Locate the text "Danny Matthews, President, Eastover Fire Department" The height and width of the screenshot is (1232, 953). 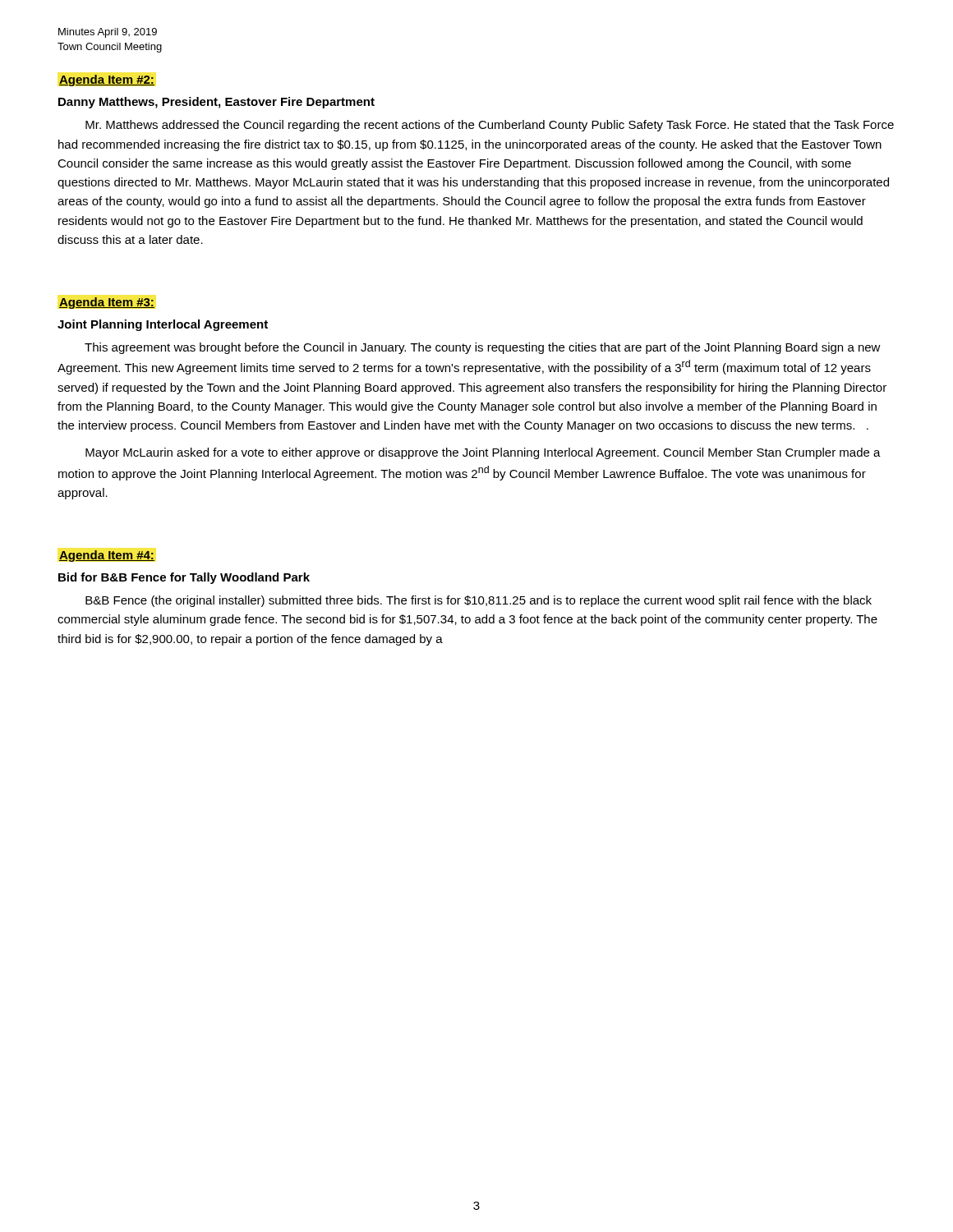point(216,102)
